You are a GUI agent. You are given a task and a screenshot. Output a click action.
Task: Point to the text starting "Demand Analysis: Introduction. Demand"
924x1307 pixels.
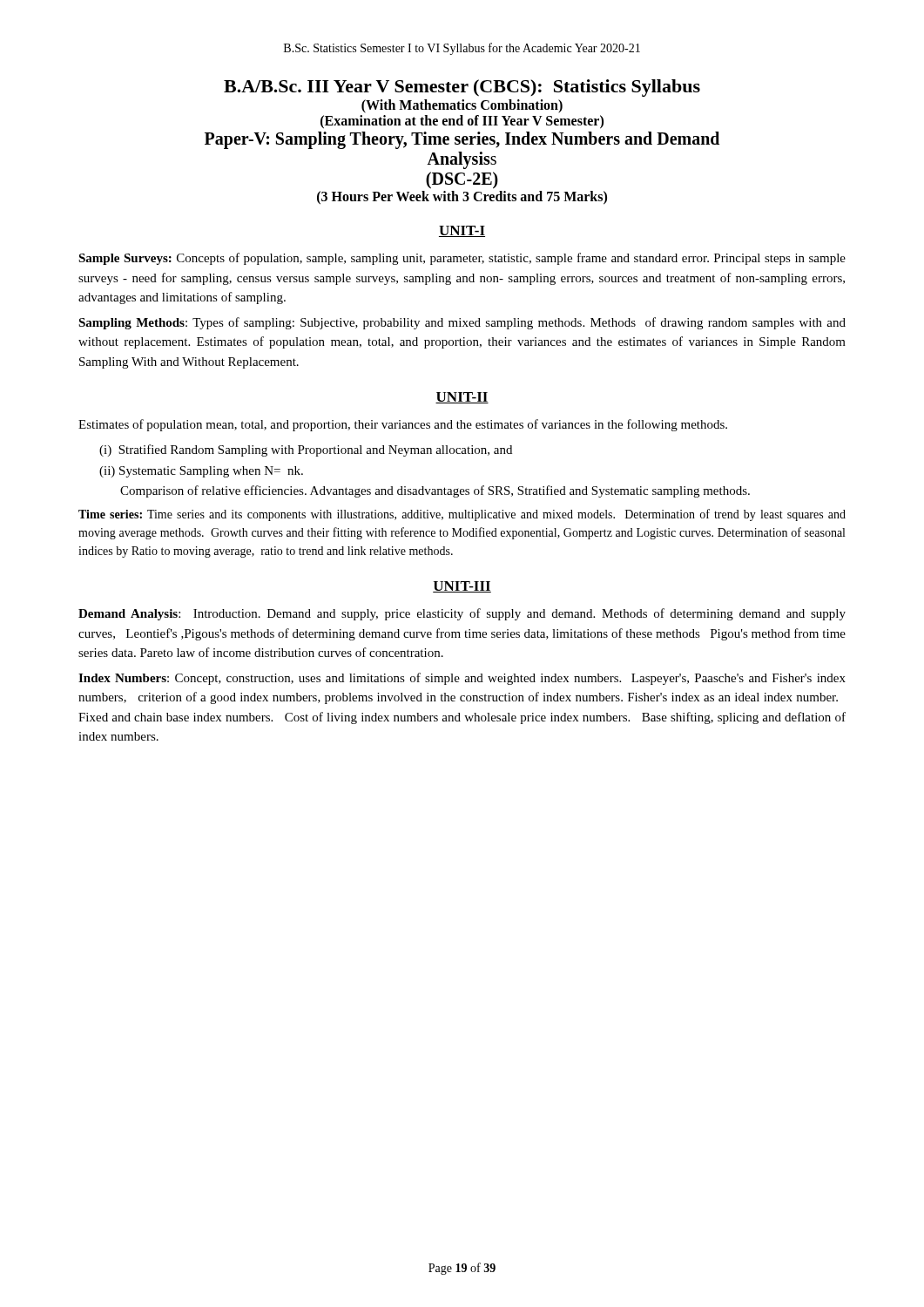(462, 633)
